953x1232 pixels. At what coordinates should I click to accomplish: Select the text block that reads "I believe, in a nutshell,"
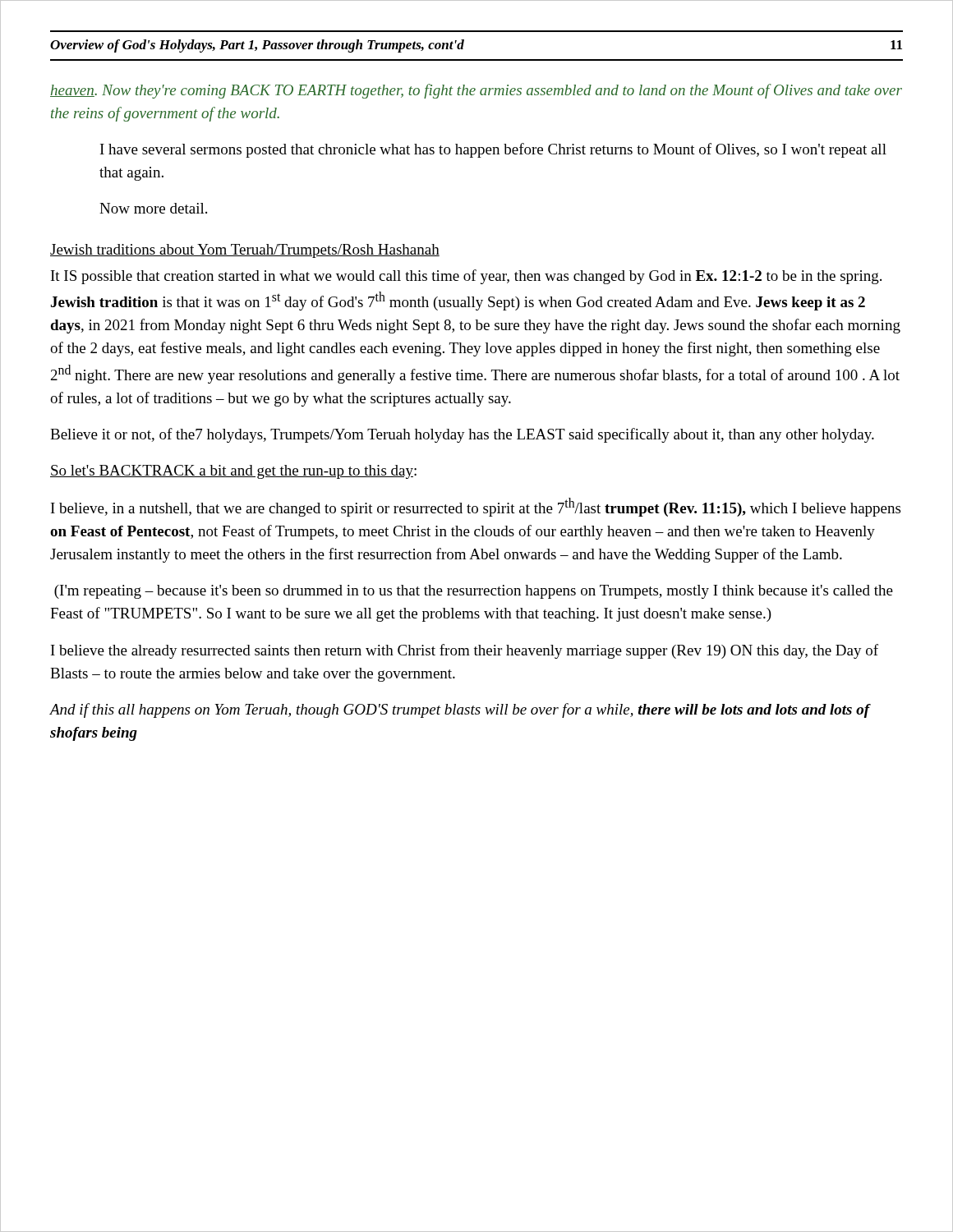476,529
